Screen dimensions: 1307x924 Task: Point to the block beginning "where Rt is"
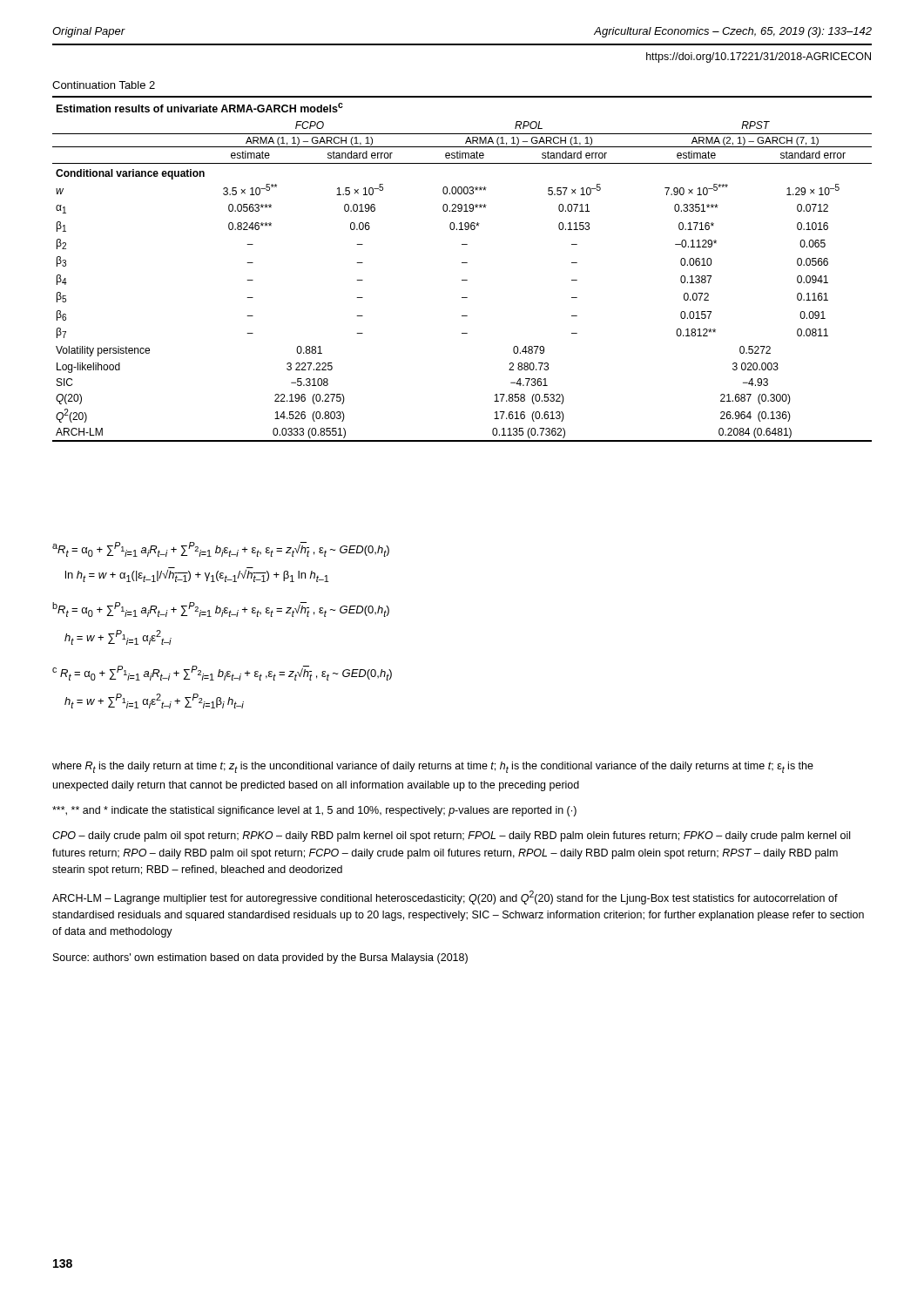(x=433, y=775)
